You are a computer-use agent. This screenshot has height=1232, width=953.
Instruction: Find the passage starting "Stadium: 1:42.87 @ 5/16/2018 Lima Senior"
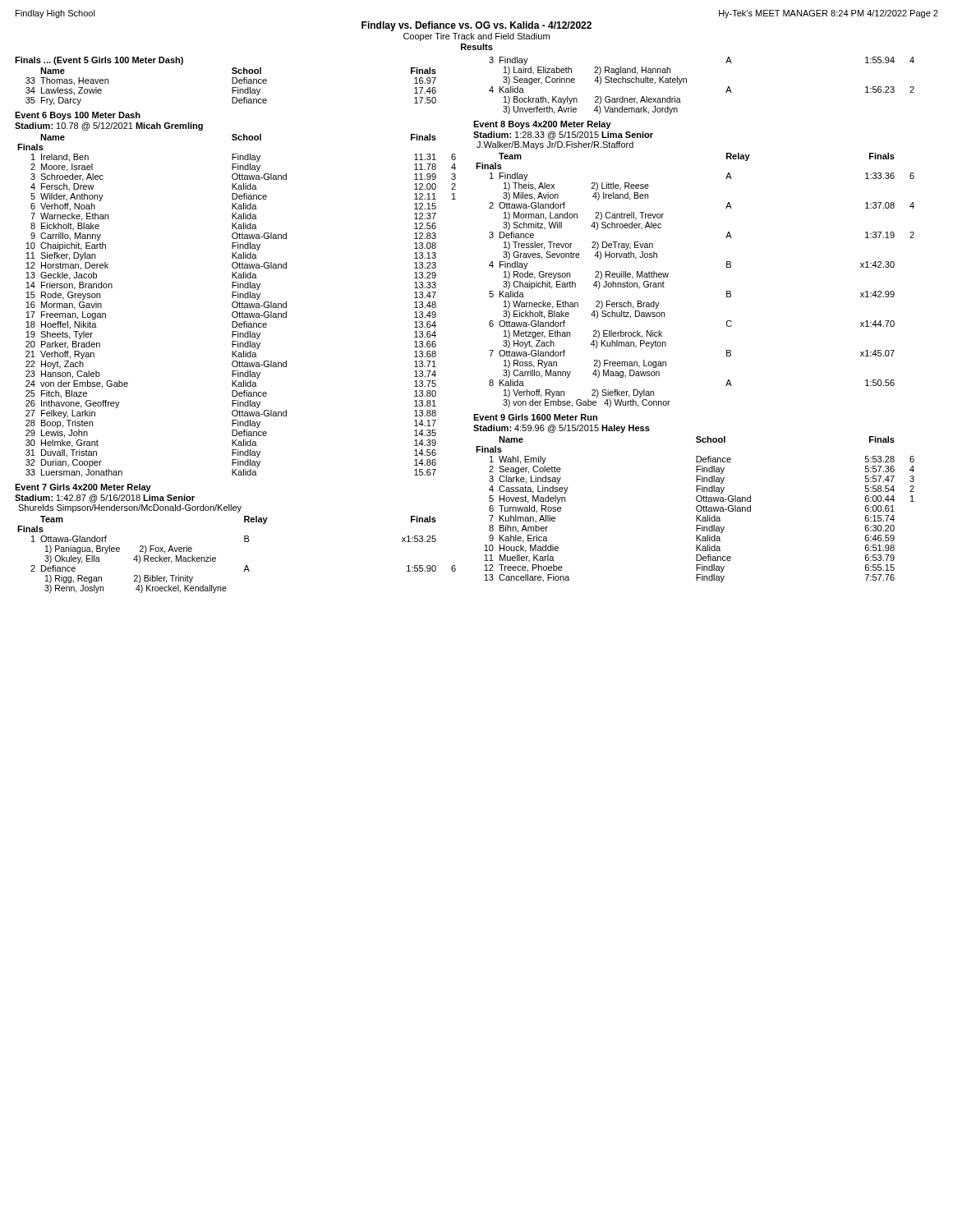(105, 498)
